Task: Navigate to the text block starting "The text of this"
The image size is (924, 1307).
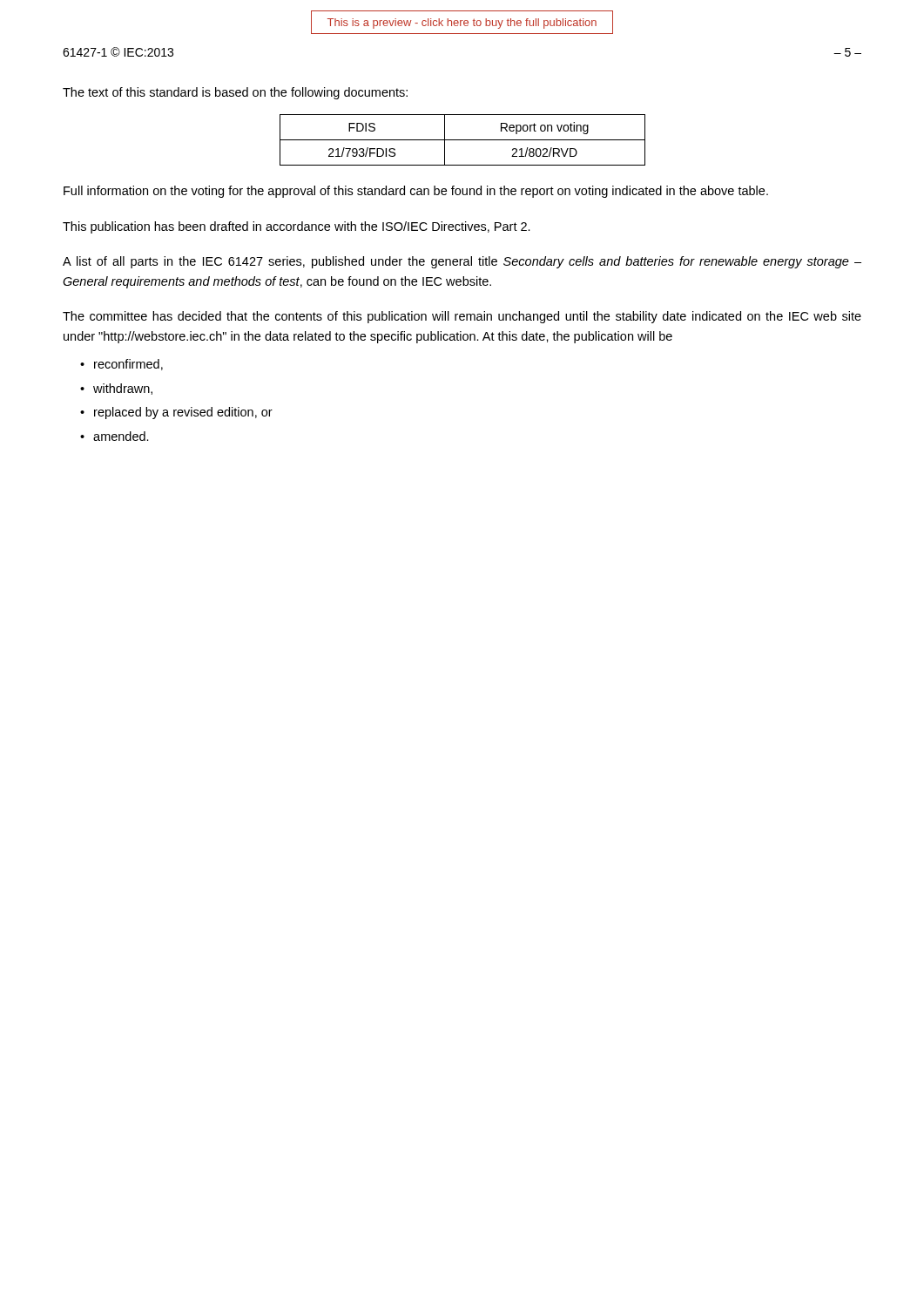Action: coord(236,92)
